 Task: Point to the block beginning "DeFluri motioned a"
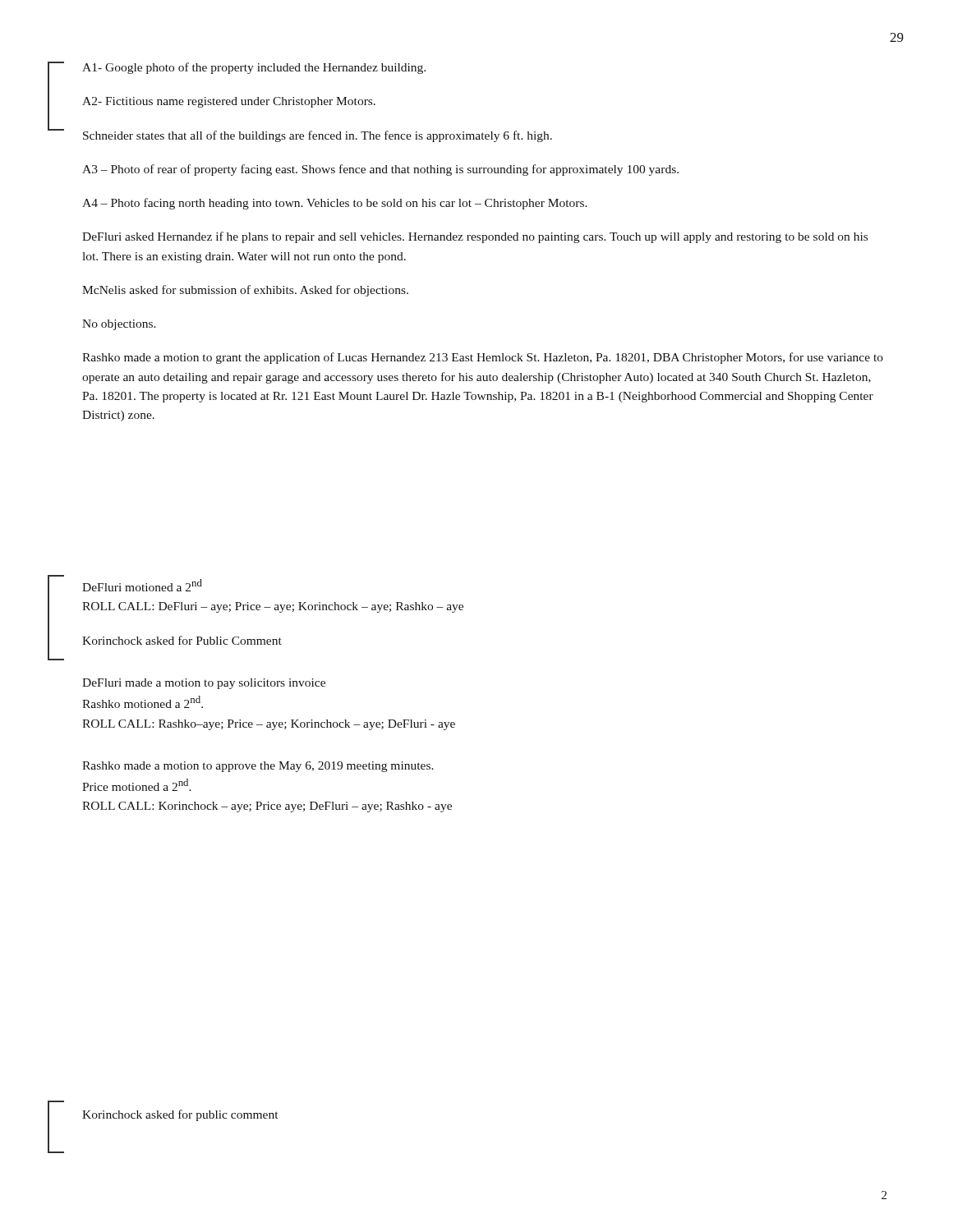273,595
